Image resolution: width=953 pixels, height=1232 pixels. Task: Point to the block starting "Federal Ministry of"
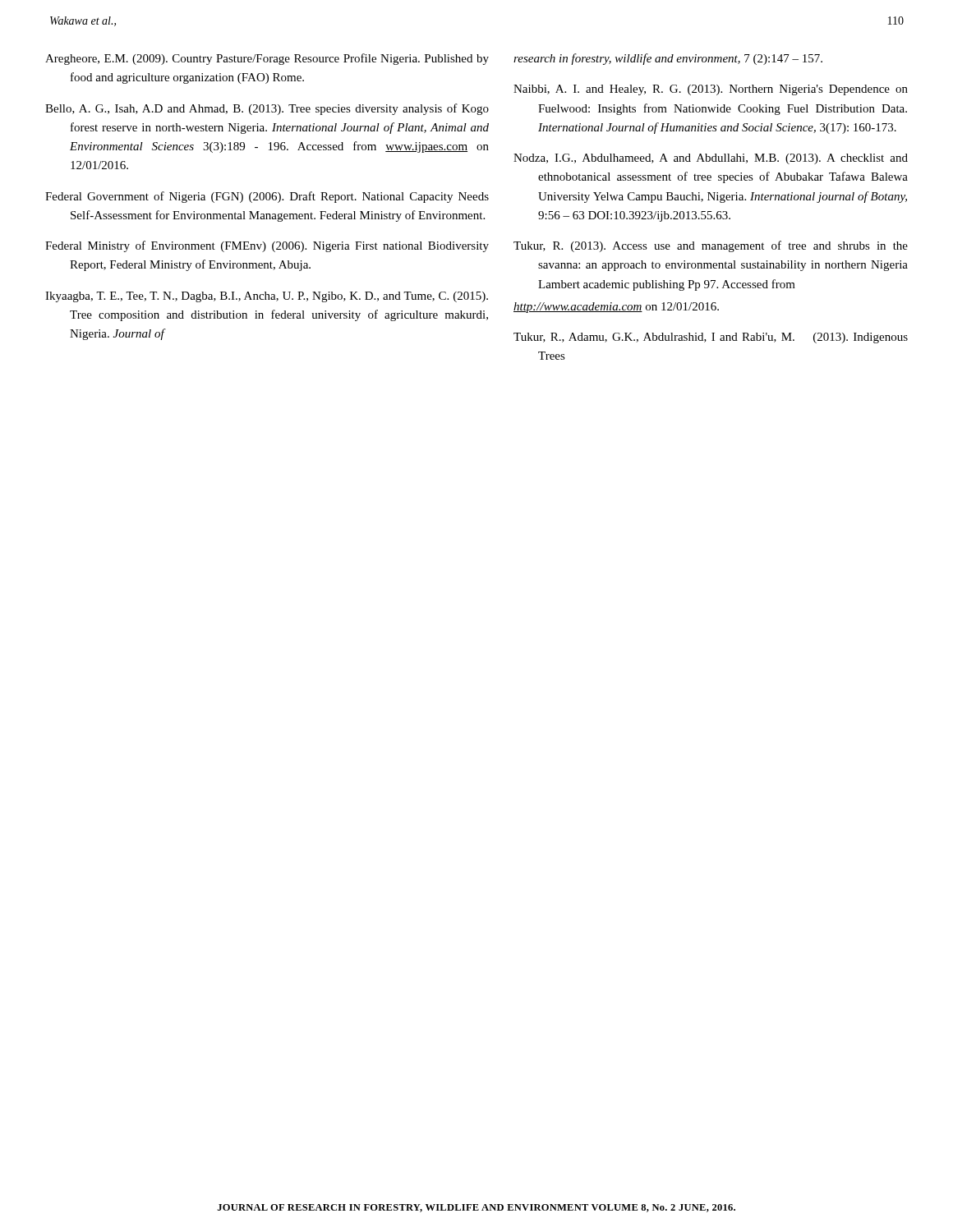point(267,255)
